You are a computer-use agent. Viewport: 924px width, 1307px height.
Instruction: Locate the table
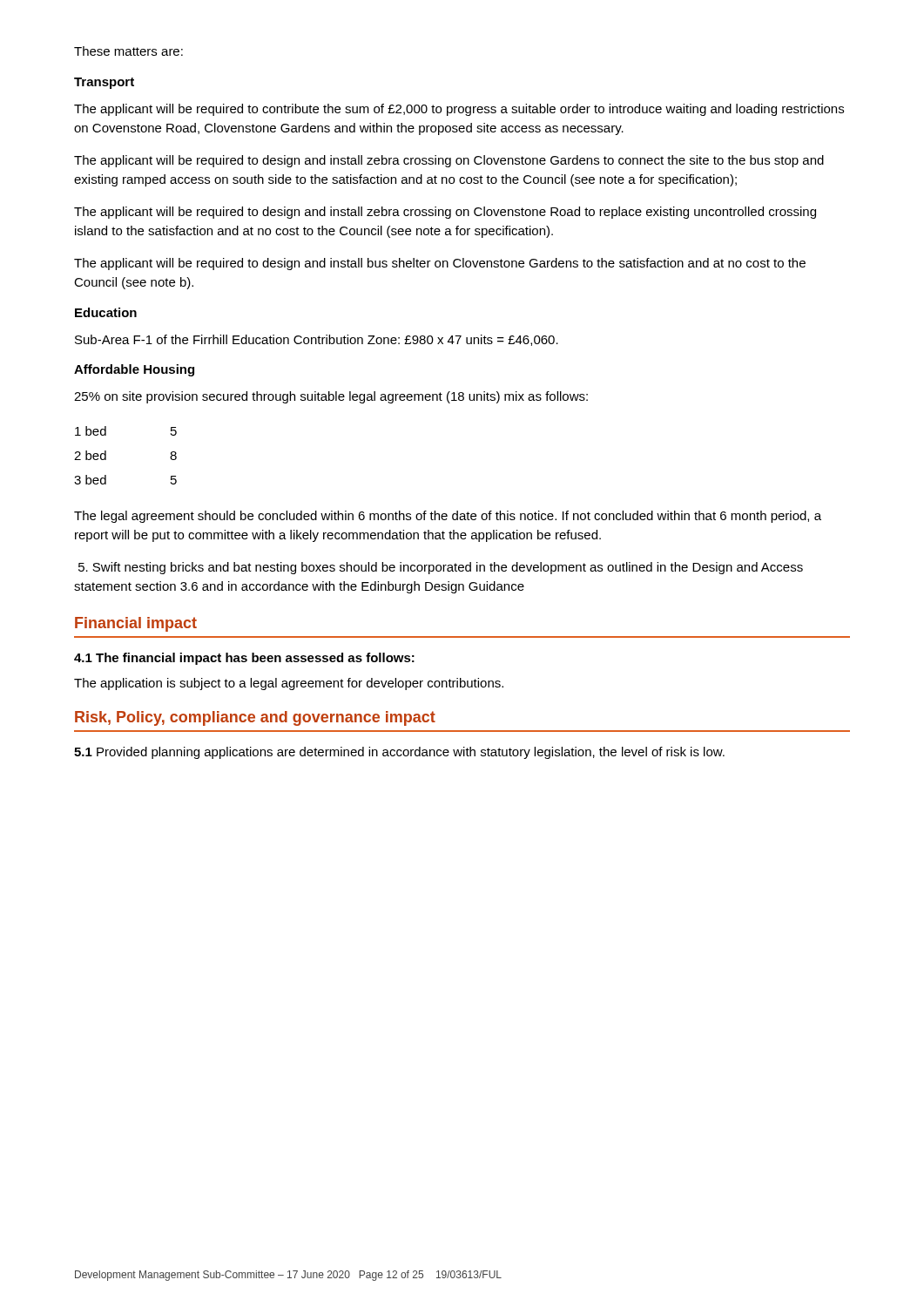tap(462, 455)
